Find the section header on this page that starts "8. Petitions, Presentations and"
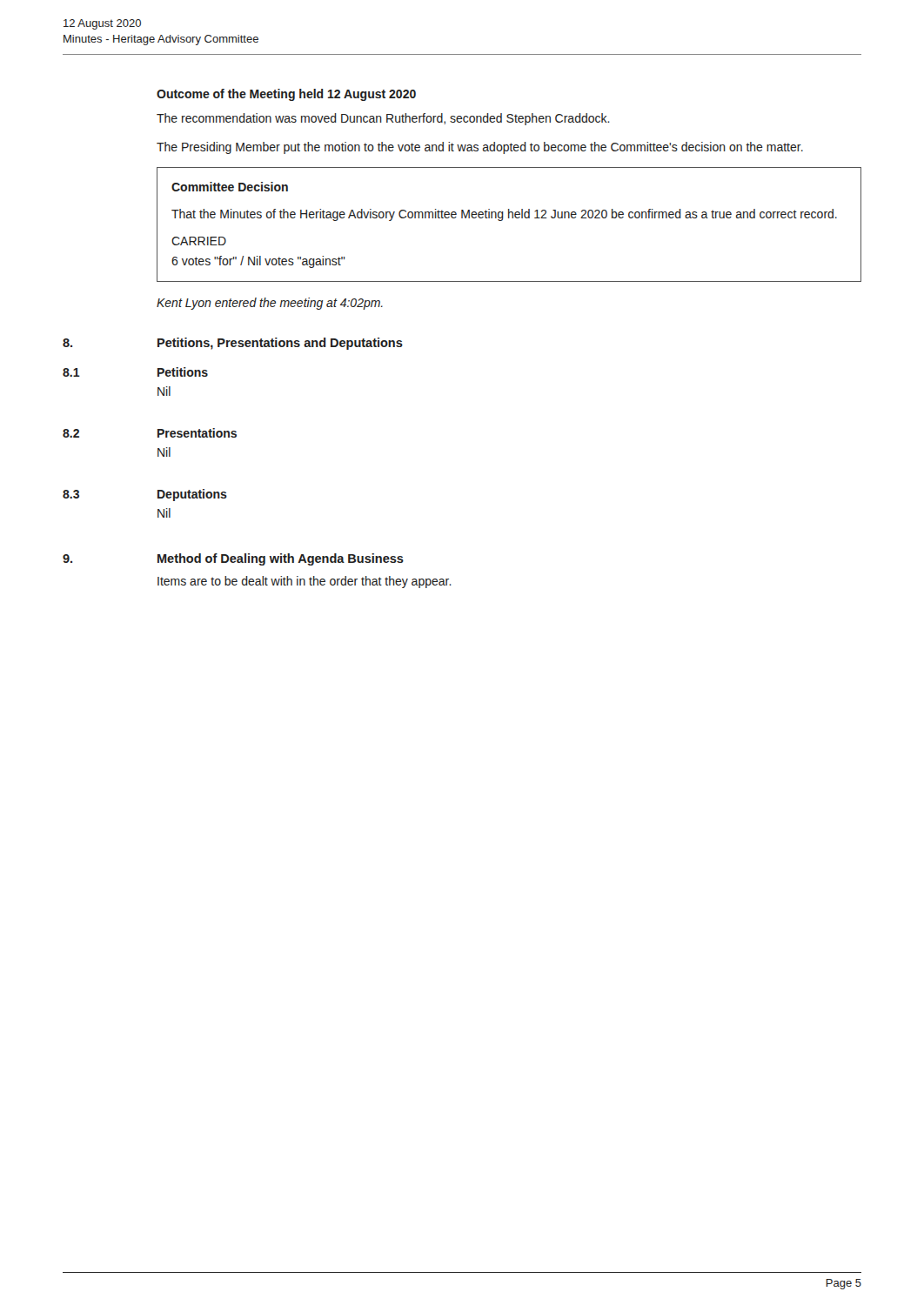This screenshot has height=1305, width=924. point(233,343)
